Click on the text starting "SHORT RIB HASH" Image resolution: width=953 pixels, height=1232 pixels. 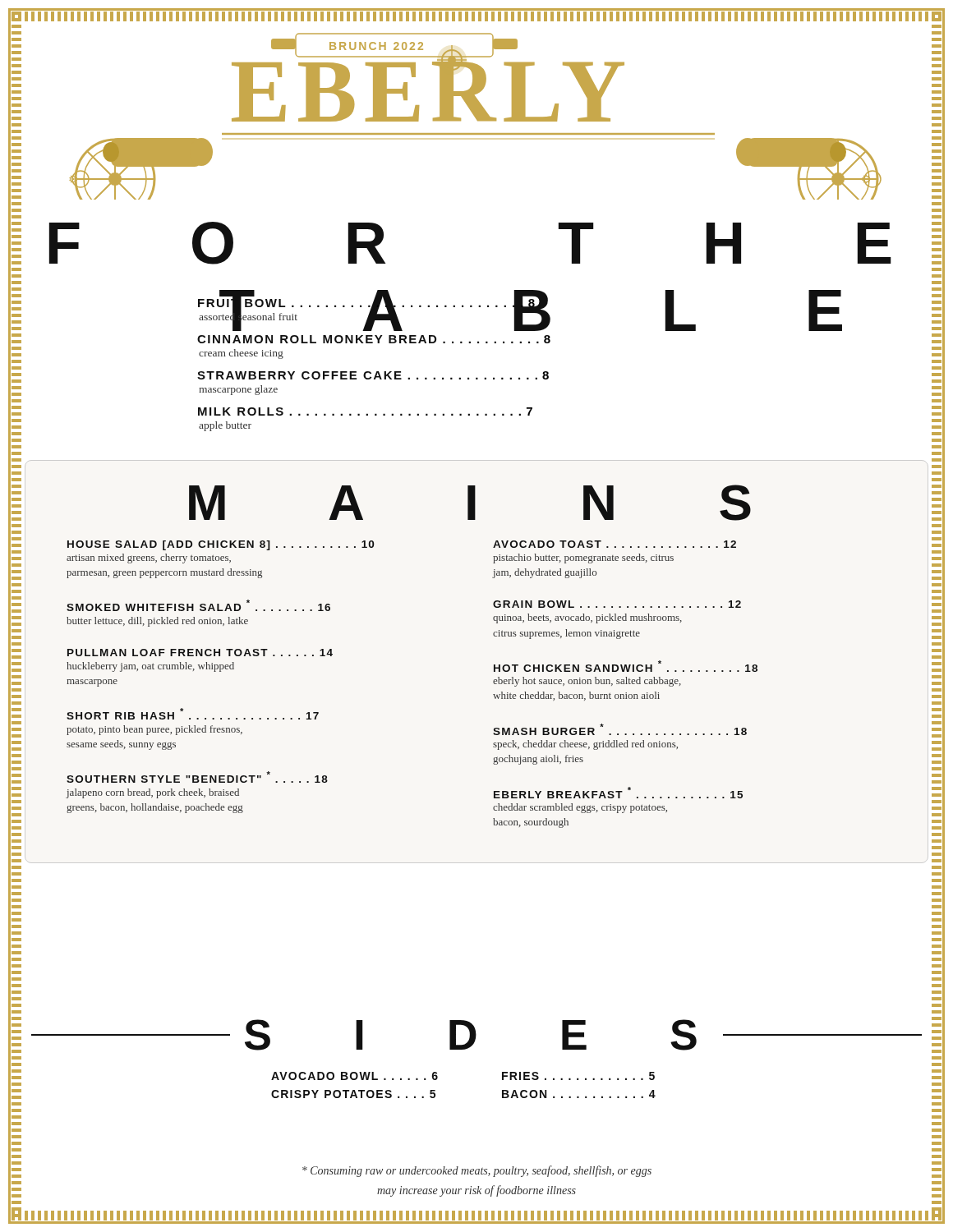pyautogui.click(x=263, y=729)
